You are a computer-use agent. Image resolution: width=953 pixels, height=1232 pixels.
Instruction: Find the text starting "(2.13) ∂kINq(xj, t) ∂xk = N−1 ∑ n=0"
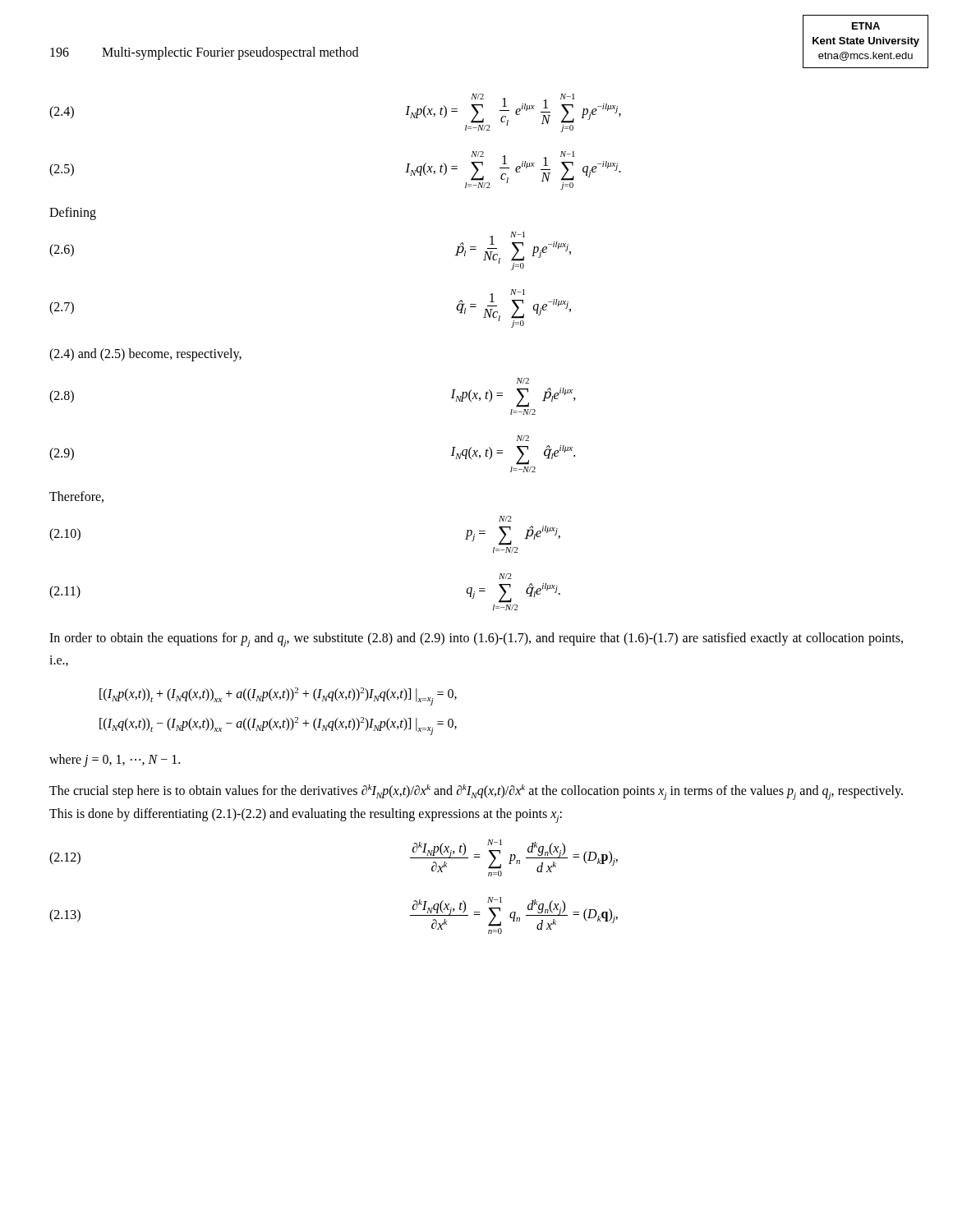(x=476, y=915)
